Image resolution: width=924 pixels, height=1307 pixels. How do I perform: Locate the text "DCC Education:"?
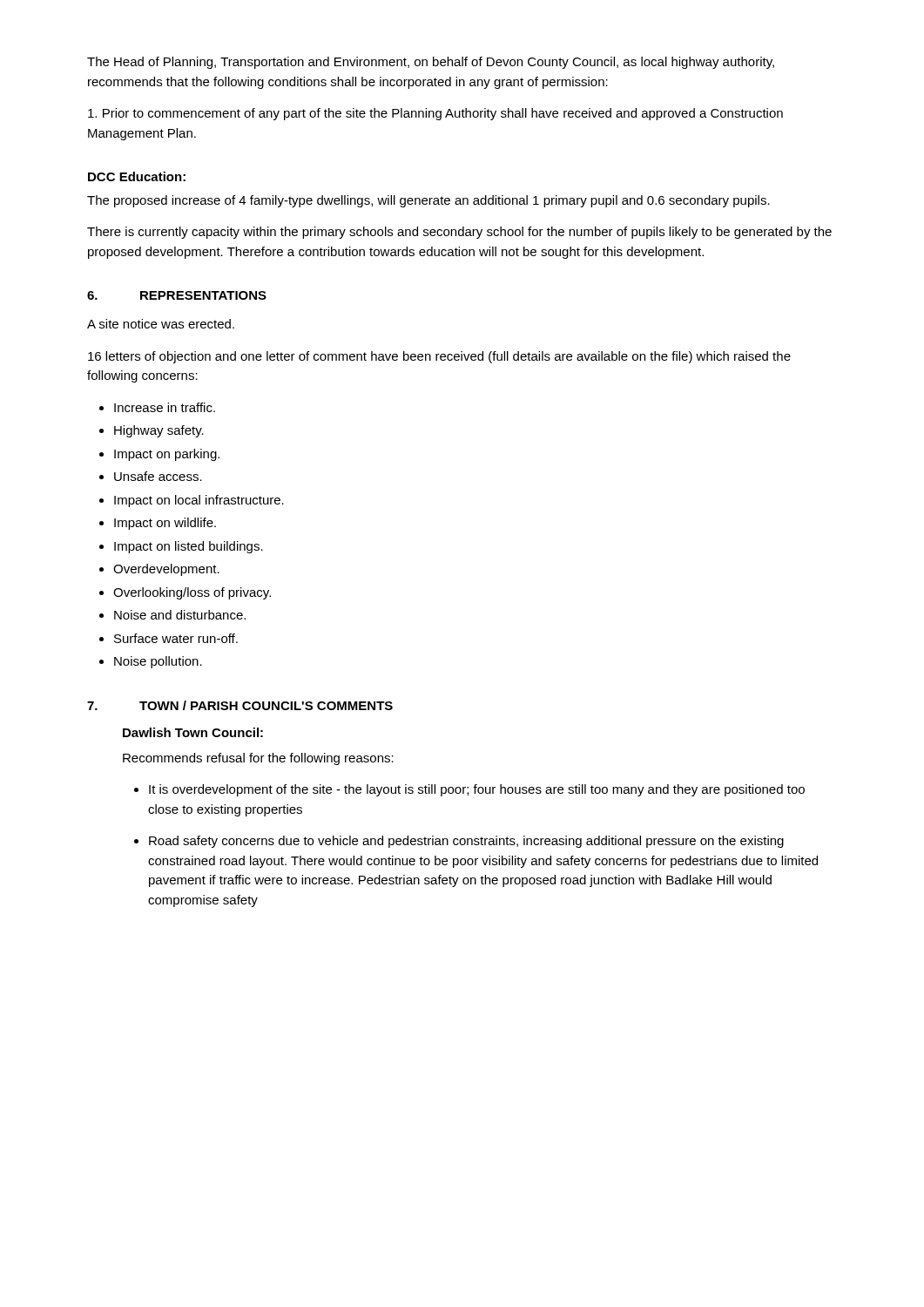pos(137,176)
